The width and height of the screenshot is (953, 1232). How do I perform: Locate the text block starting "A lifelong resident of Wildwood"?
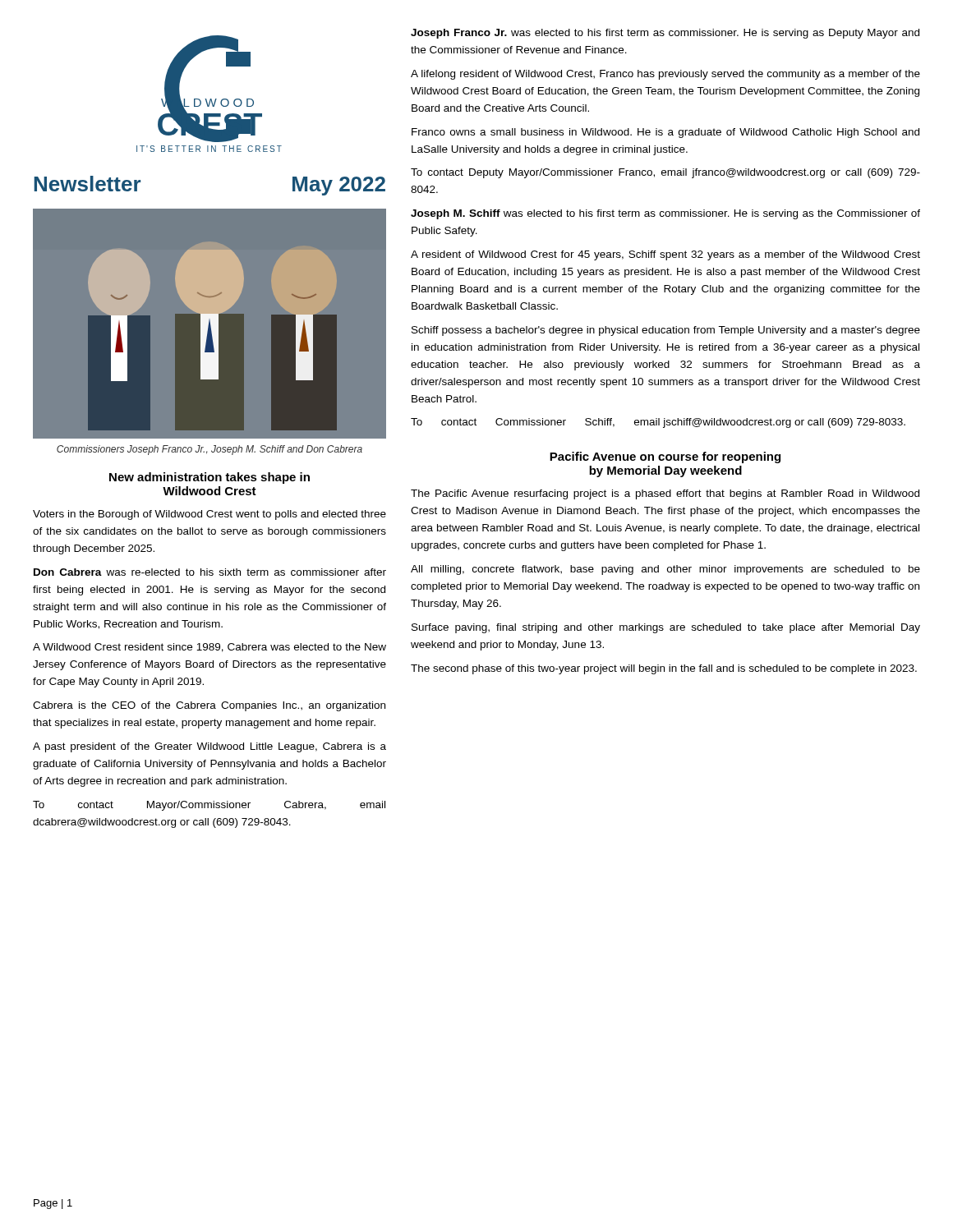(x=665, y=91)
